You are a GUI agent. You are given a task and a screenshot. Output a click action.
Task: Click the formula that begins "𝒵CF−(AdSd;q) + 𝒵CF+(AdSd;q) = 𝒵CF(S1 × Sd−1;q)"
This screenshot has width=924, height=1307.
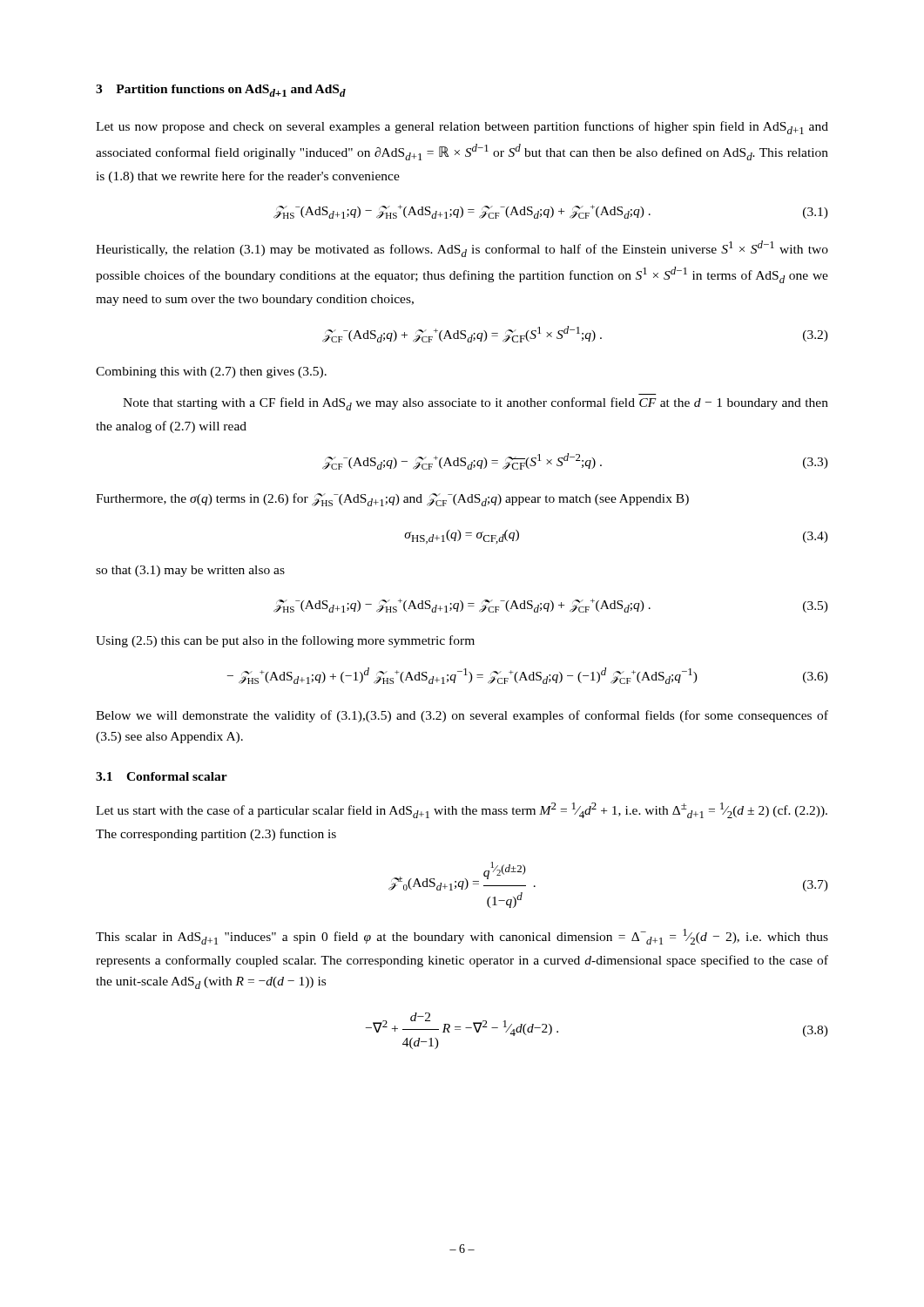(575, 335)
